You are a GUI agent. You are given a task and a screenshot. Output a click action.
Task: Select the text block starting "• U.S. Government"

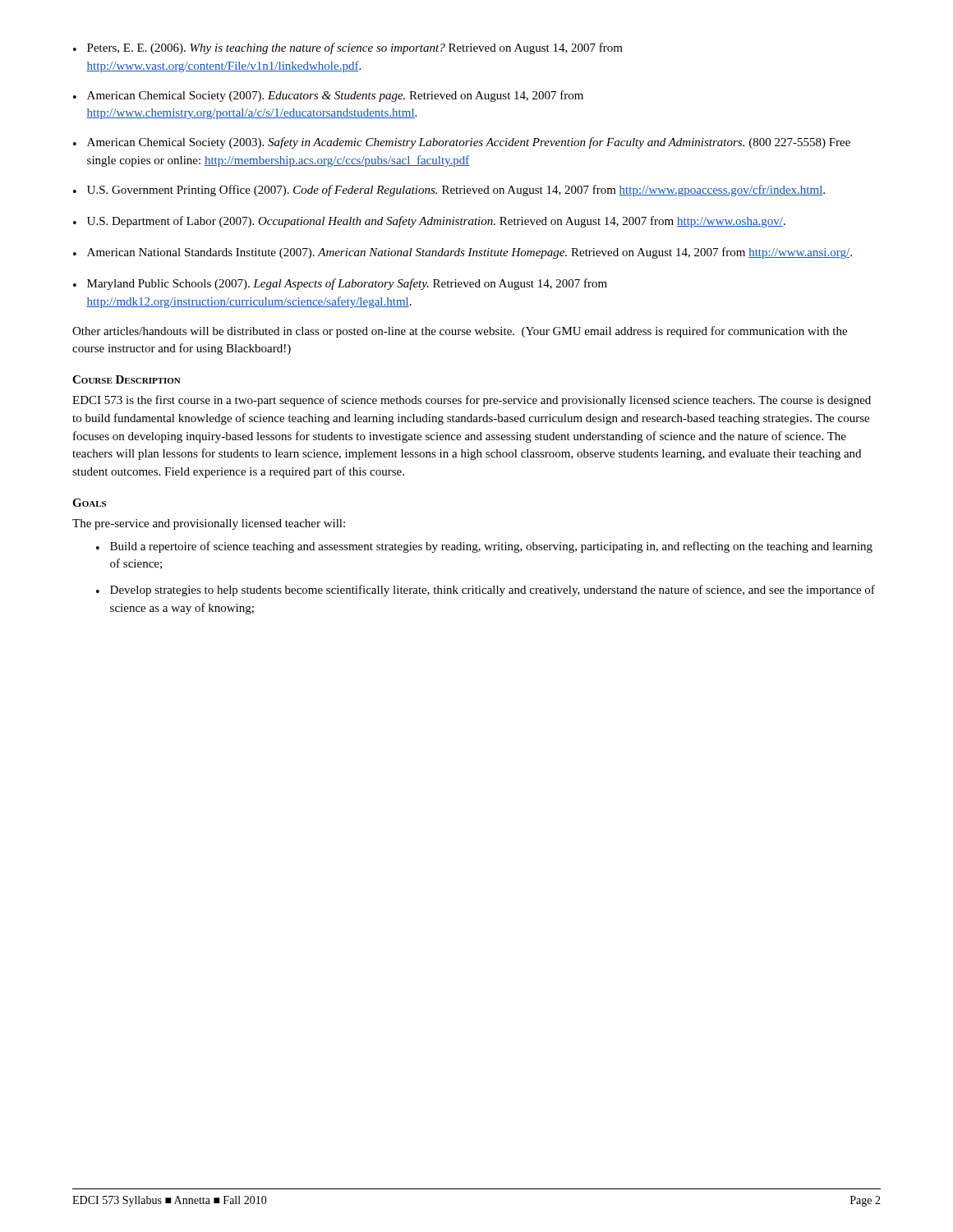coord(476,191)
